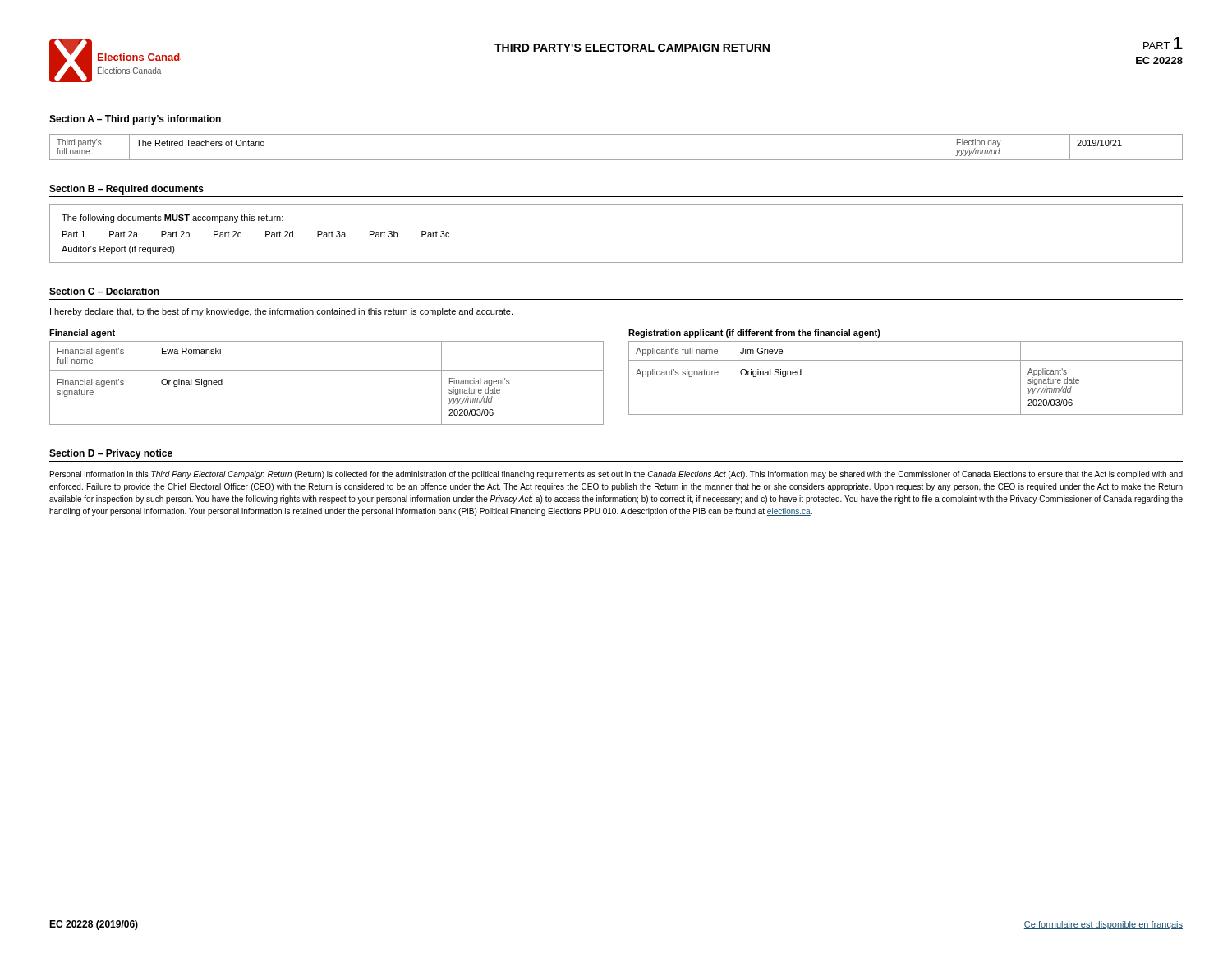Click on the block starting "THIRD PARTY'S ELECTORAL CAMPAIGN RETURN"
This screenshot has width=1232, height=953.
[x=632, y=48]
